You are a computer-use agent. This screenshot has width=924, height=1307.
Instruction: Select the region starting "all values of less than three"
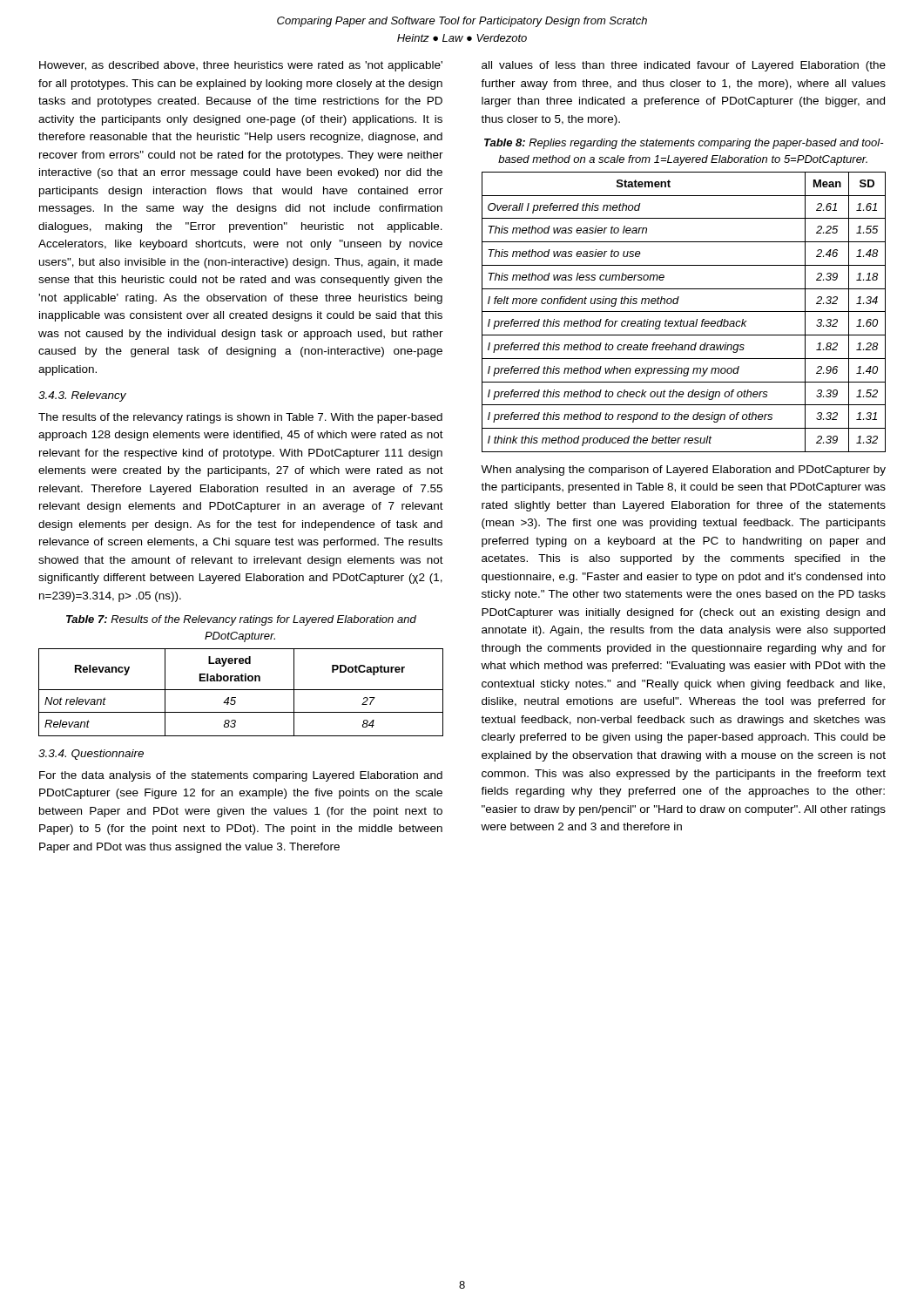tap(683, 92)
